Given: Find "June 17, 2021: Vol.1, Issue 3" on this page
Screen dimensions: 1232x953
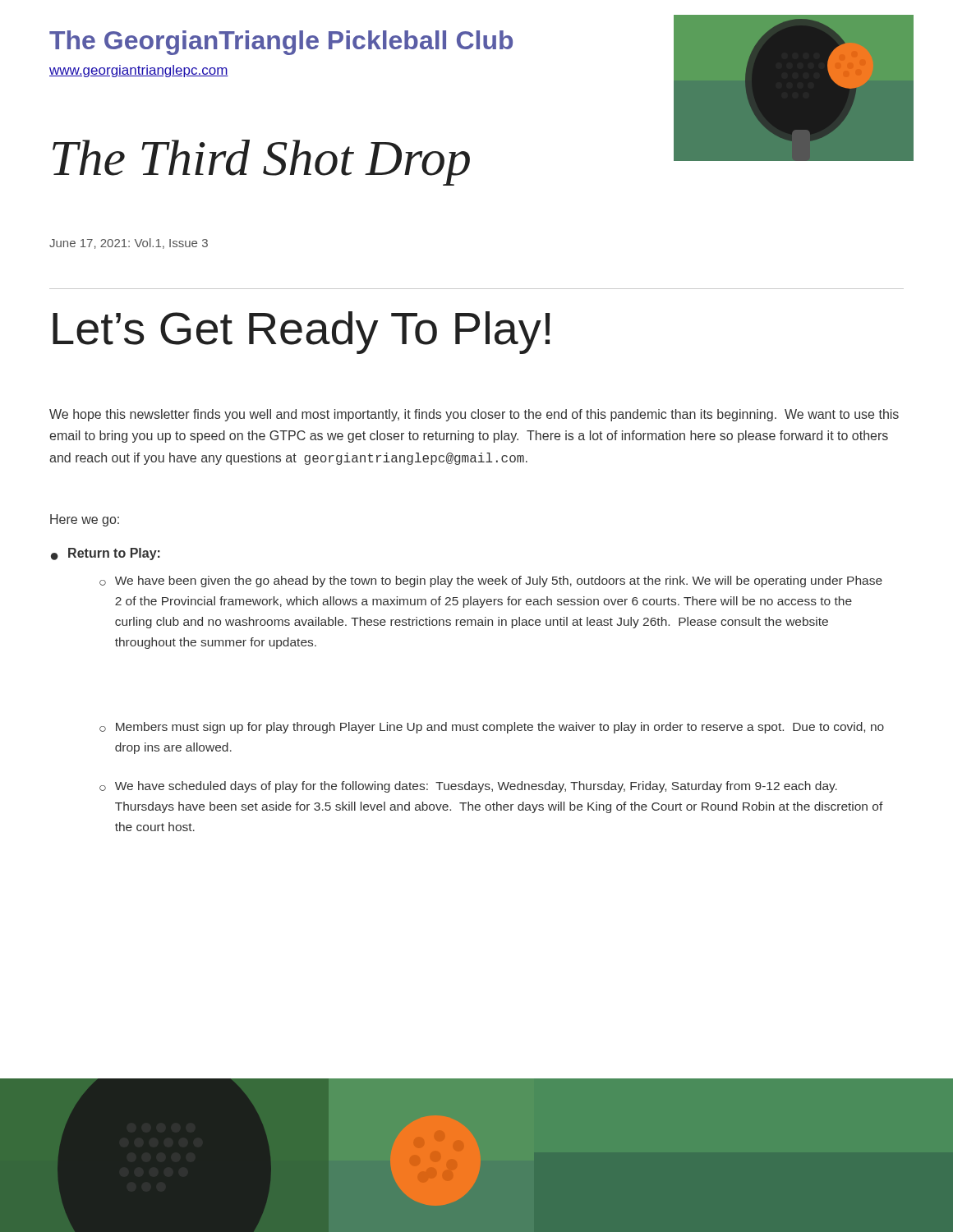Looking at the screenshot, I should [129, 243].
